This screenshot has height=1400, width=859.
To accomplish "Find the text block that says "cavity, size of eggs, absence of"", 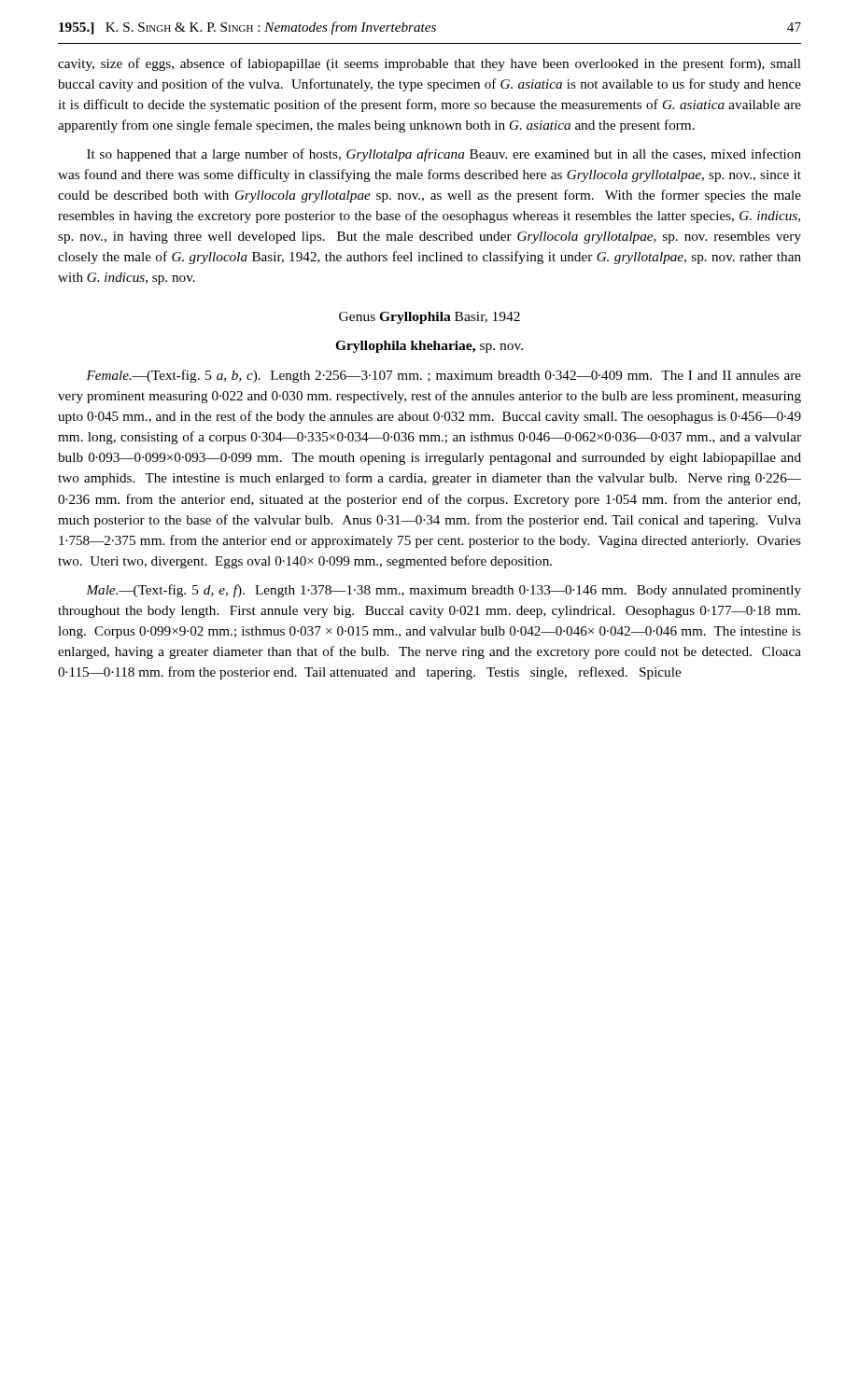I will point(430,94).
